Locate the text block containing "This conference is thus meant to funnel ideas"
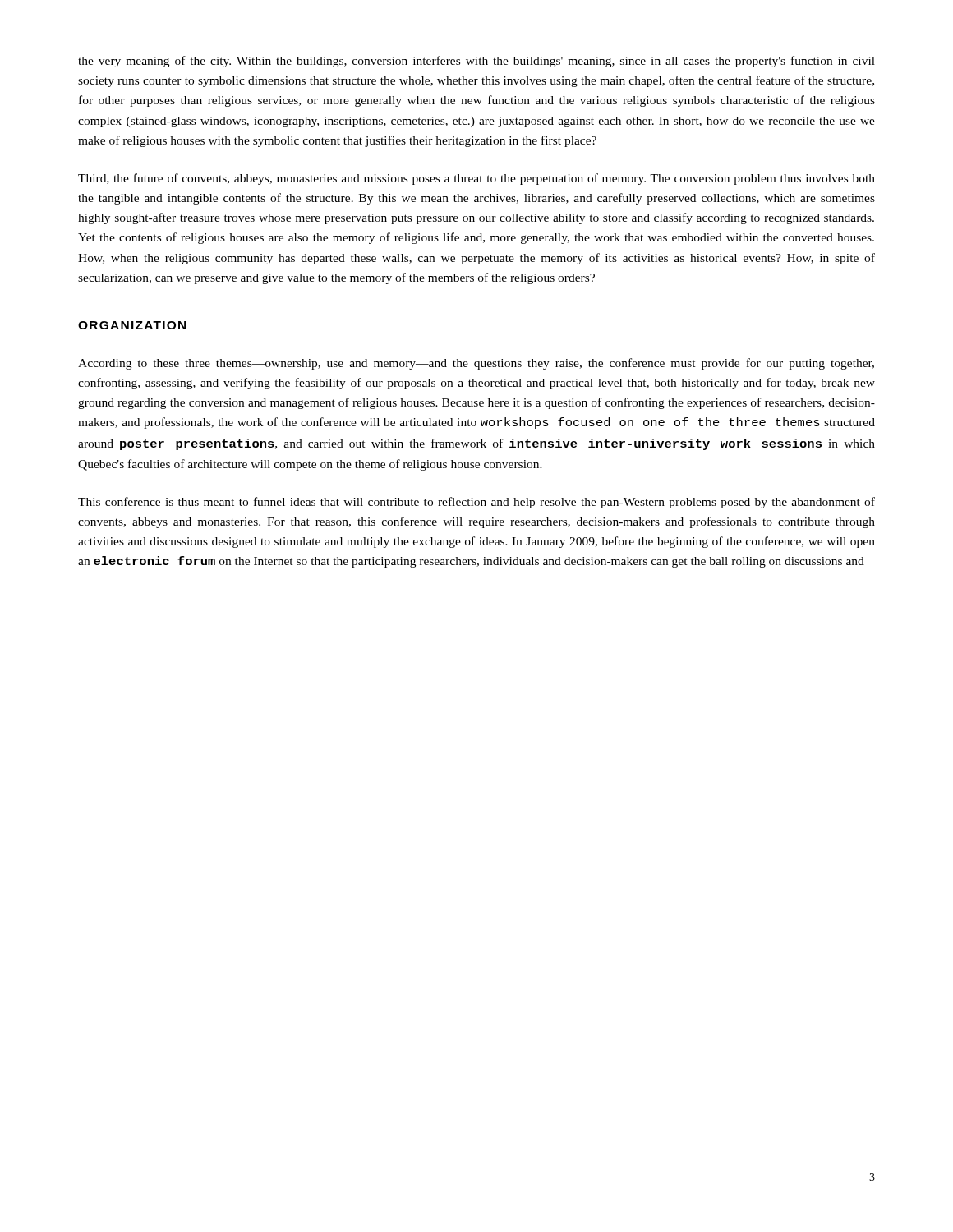This screenshot has width=953, height=1232. pos(476,532)
